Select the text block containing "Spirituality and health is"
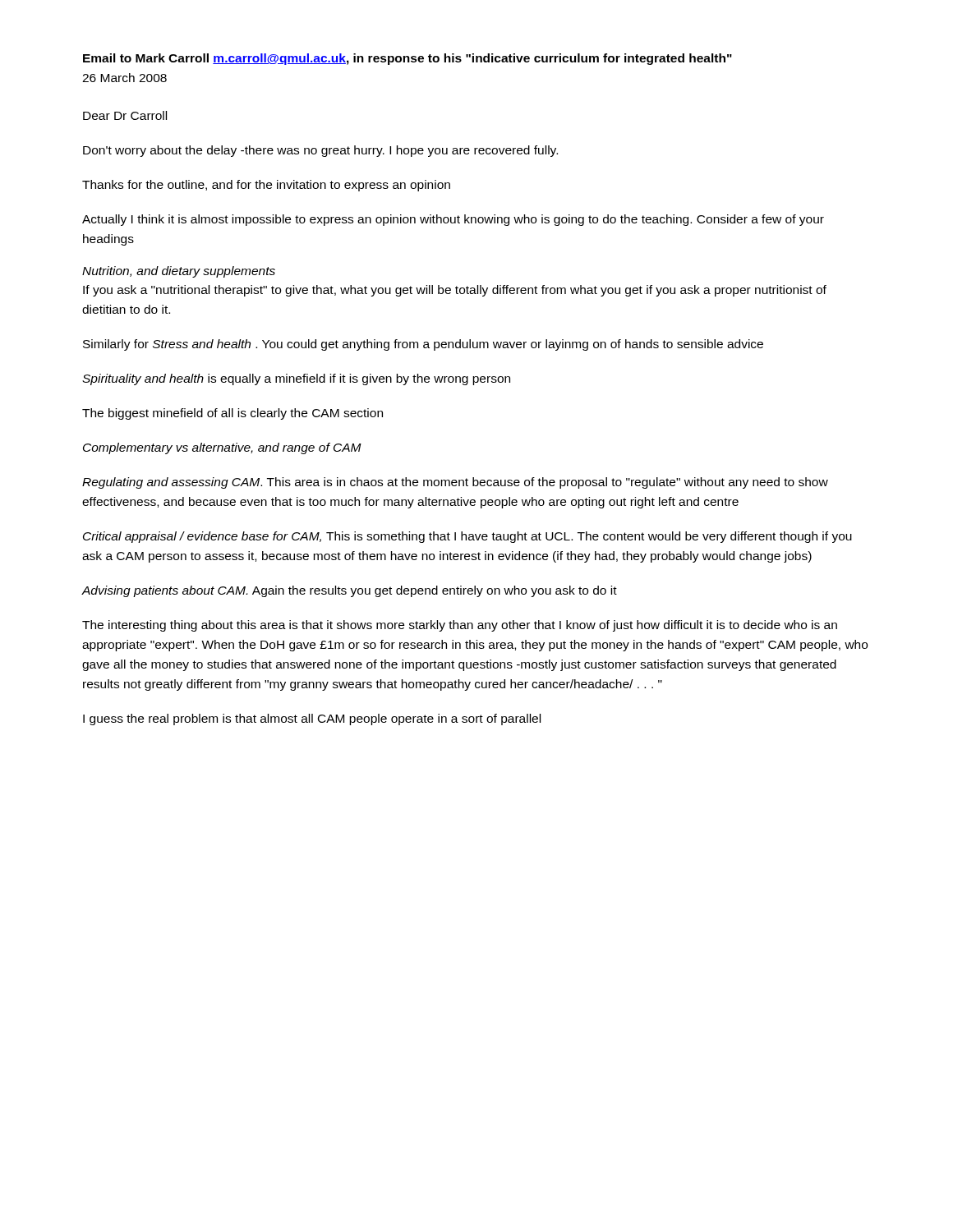Viewport: 953px width, 1232px height. (x=297, y=378)
